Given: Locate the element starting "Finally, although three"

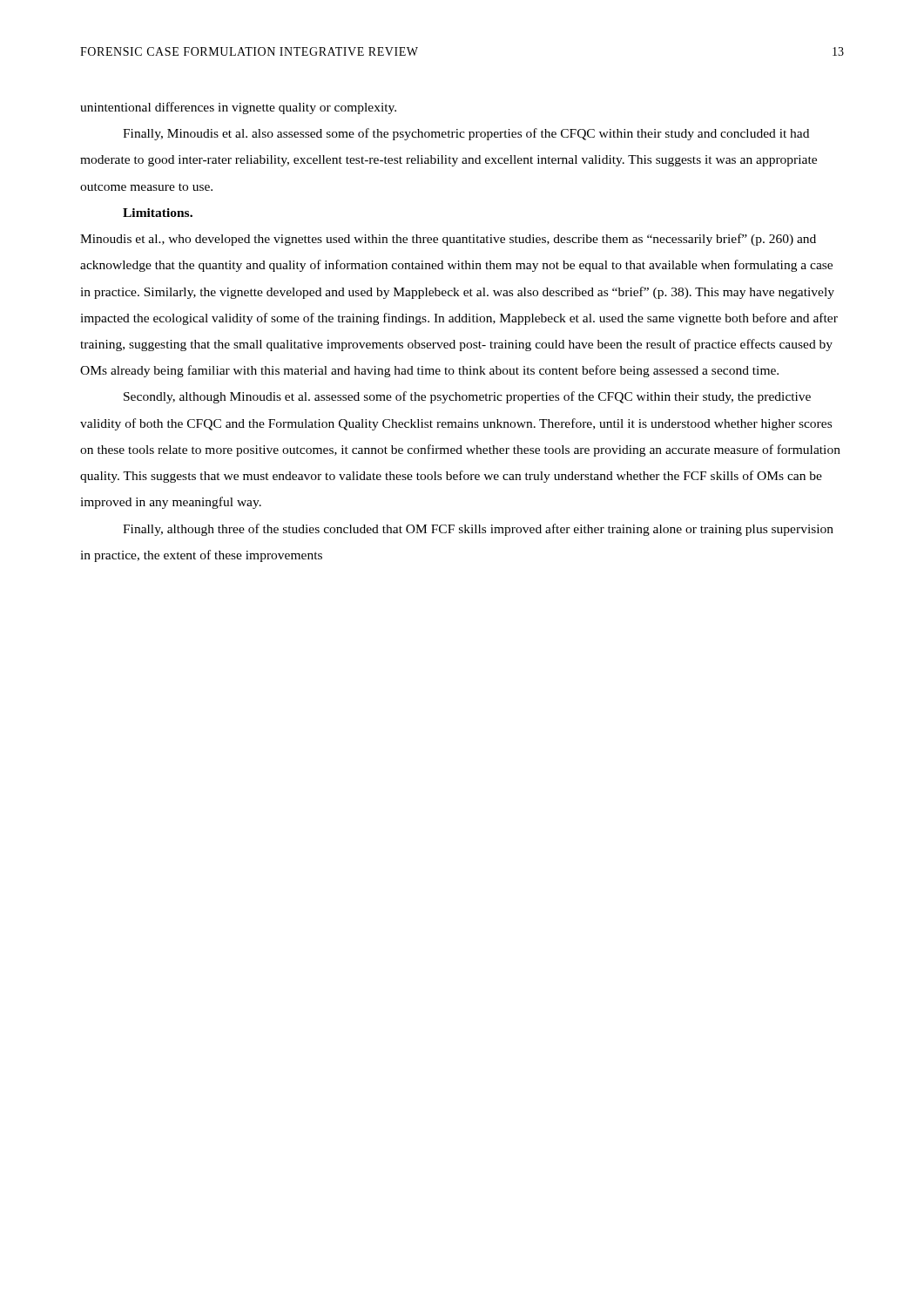Looking at the screenshot, I should [457, 541].
